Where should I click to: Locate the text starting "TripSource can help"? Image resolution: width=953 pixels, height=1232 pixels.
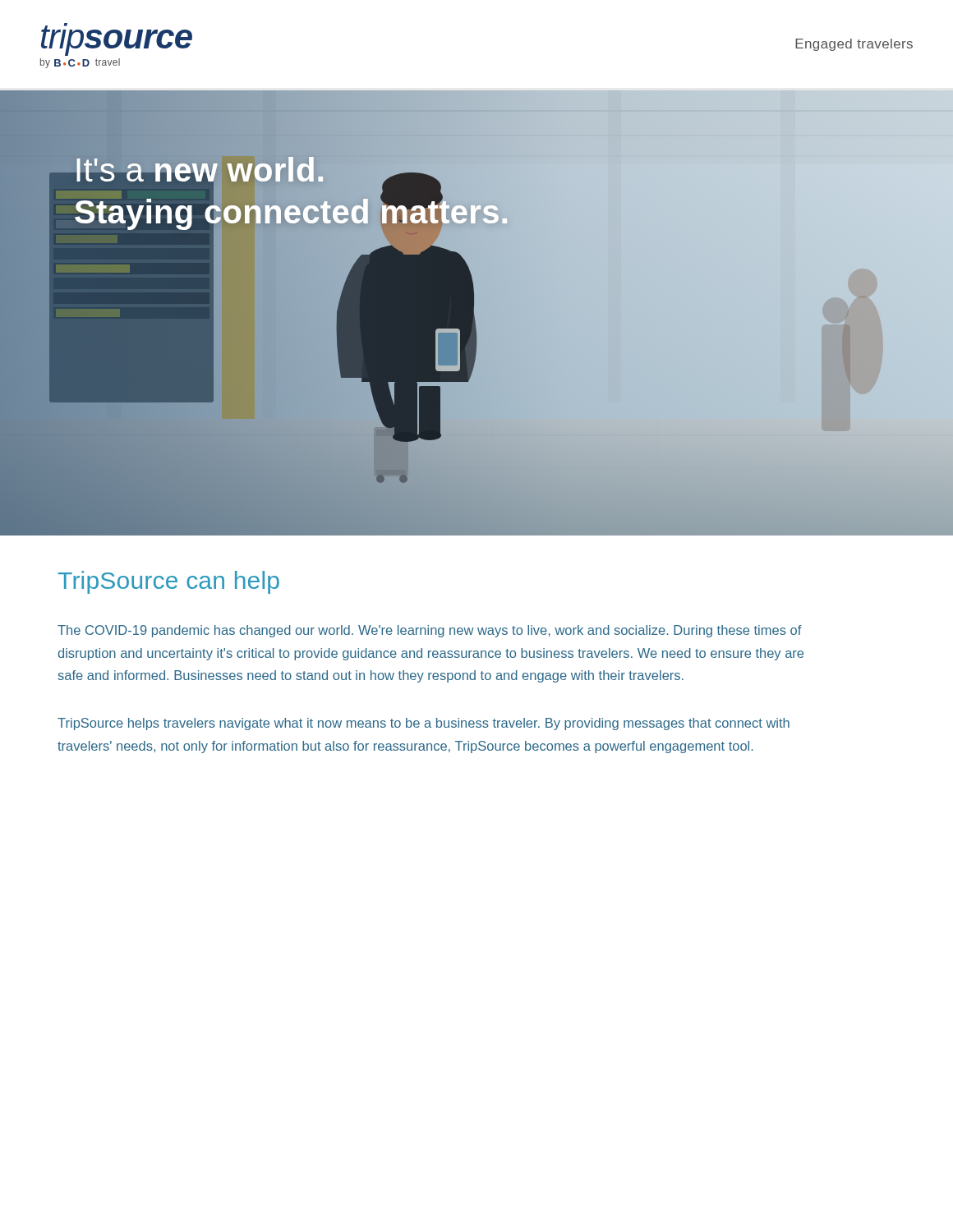point(169,581)
